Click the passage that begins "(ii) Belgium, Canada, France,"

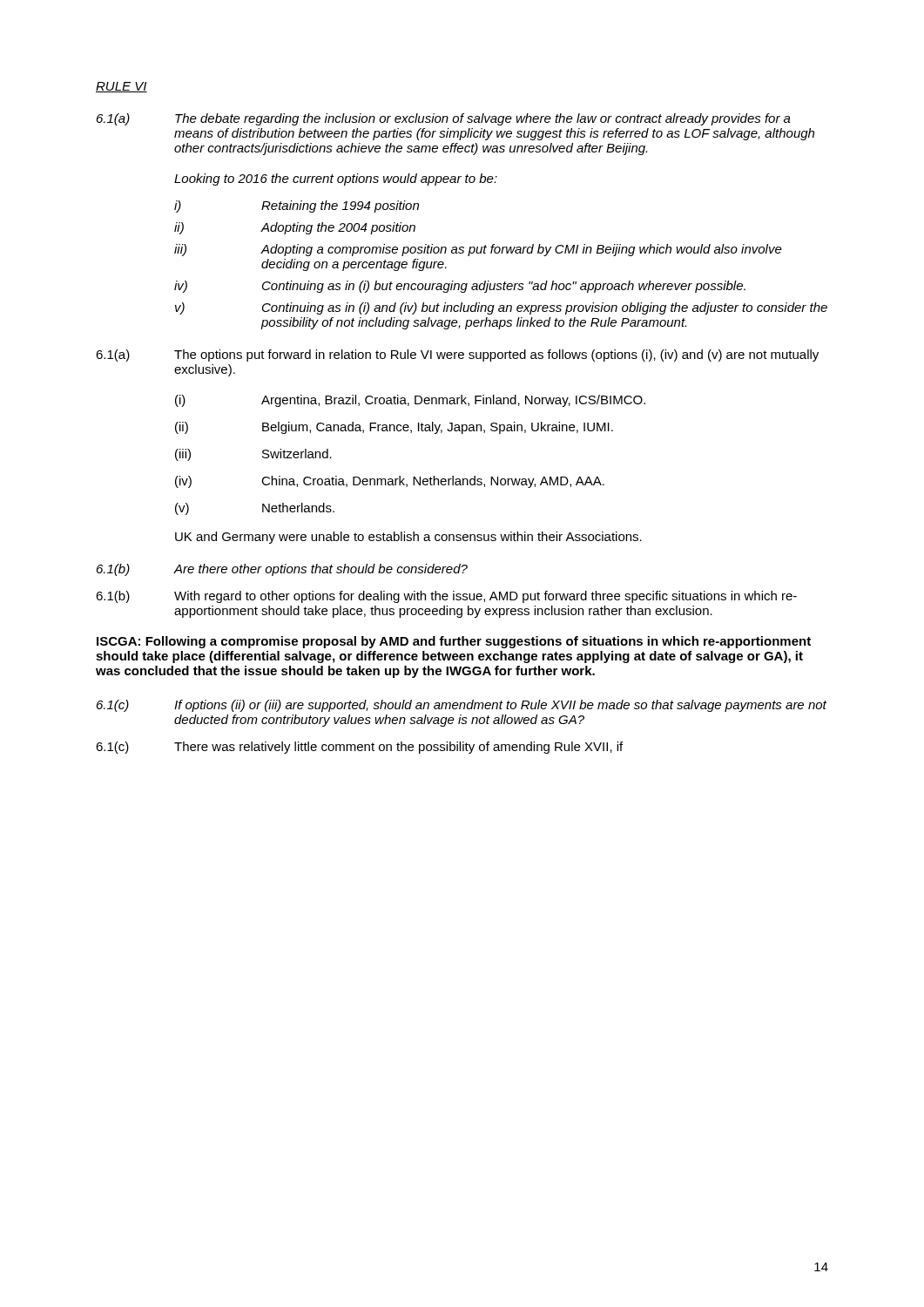point(501,427)
